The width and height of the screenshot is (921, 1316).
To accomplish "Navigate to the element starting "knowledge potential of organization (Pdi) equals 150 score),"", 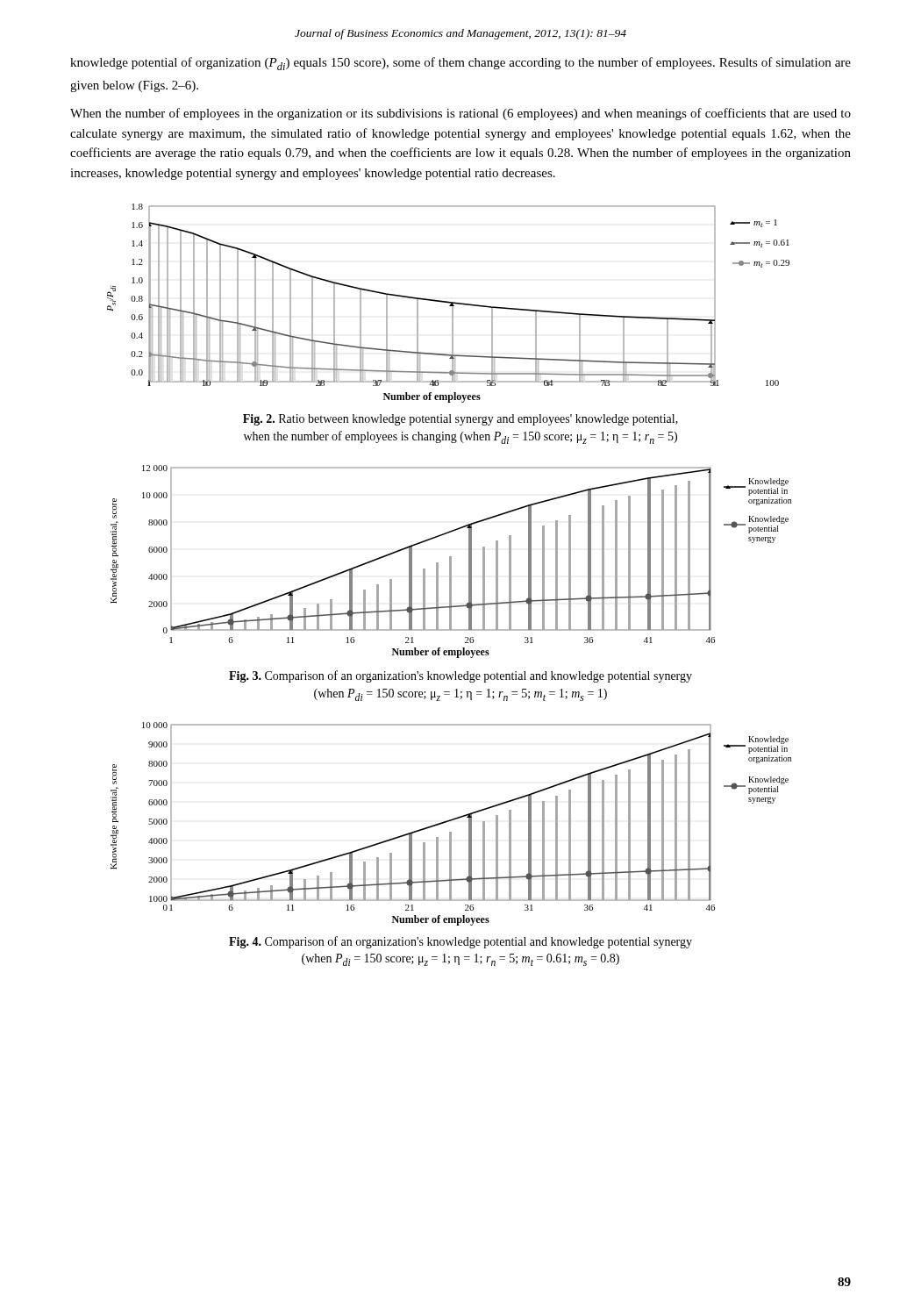I will (x=460, y=74).
